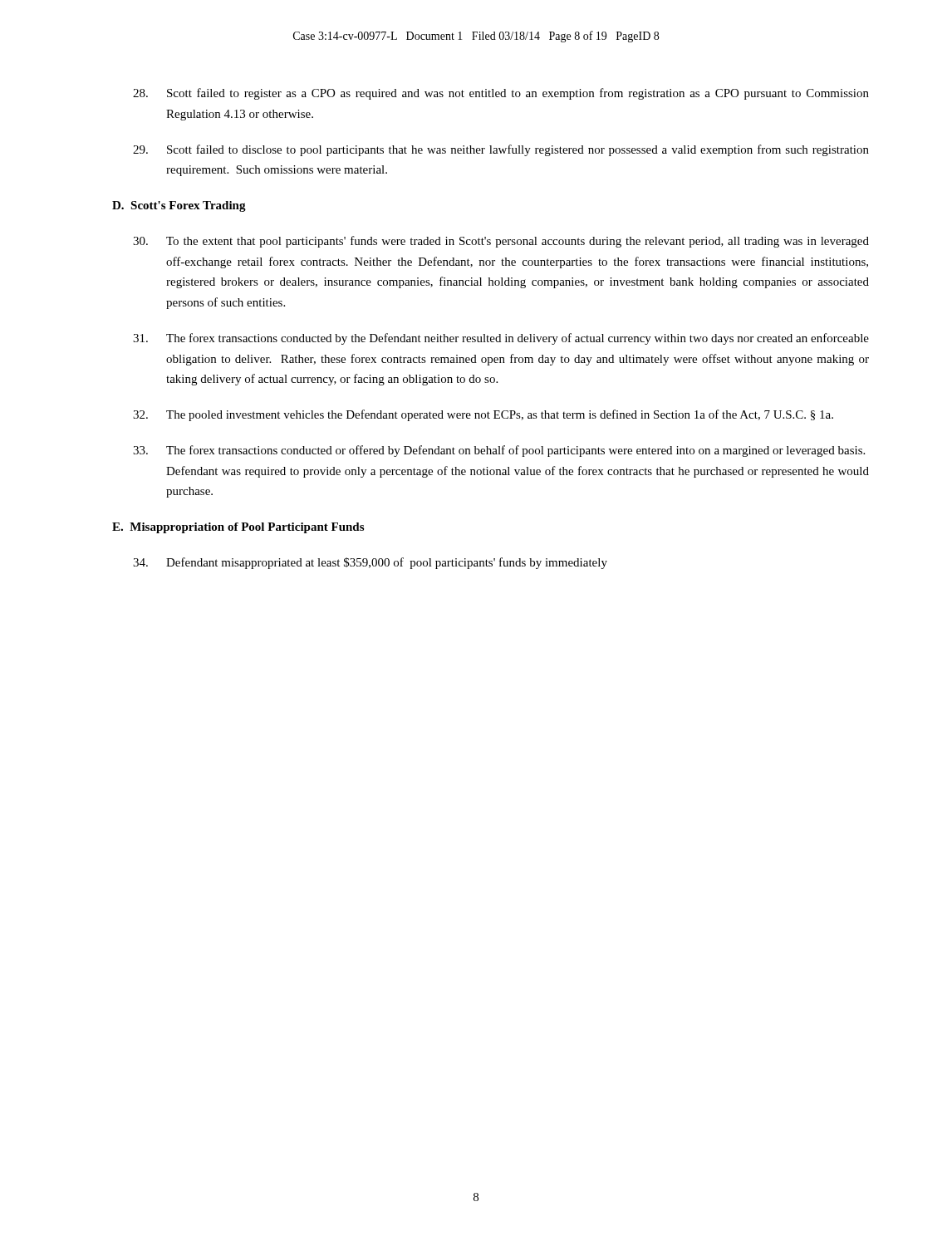Point to the passage starting "Defendant misappropriated at least $359,000 of"

click(484, 563)
